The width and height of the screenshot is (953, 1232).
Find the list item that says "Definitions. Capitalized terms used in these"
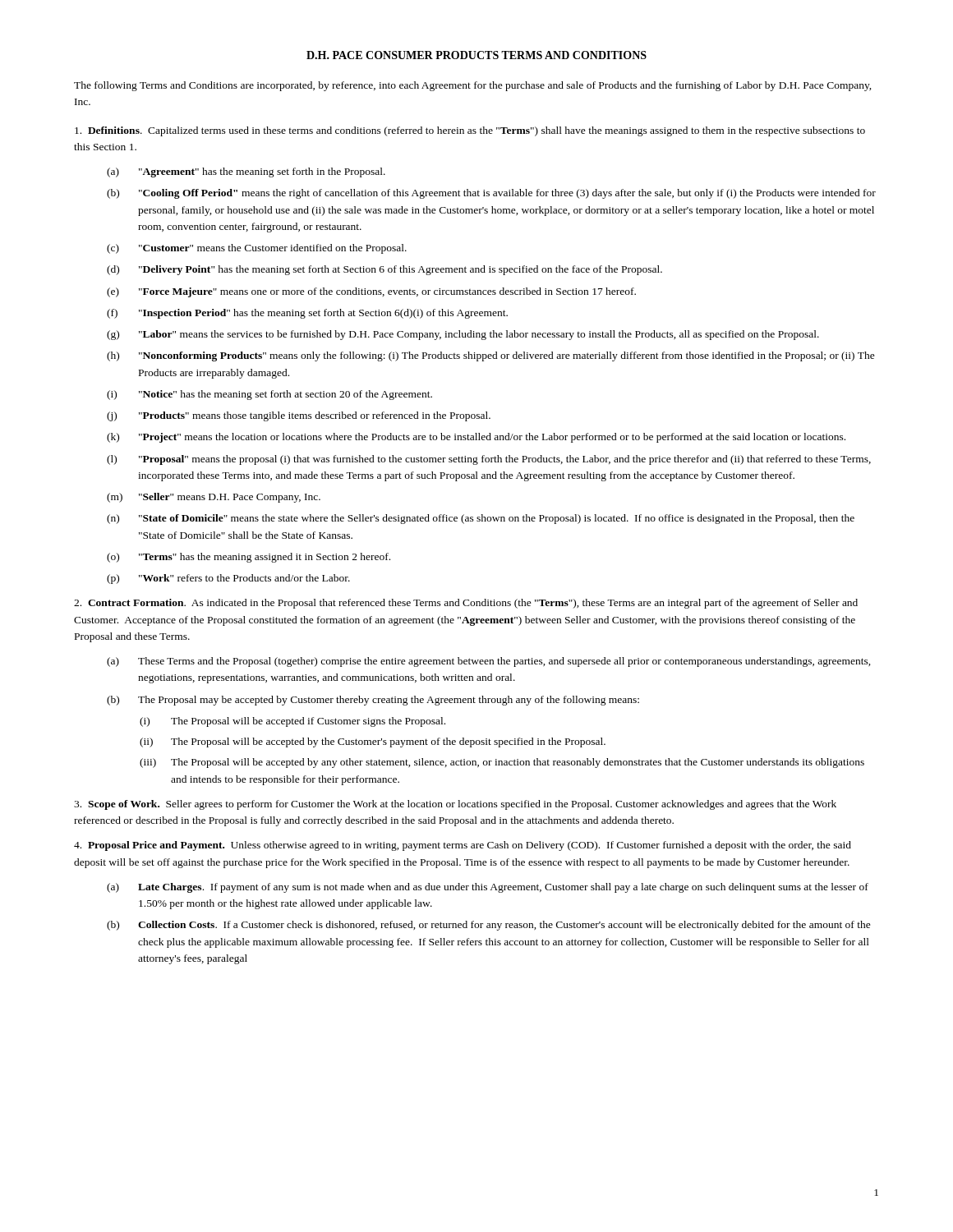[470, 138]
